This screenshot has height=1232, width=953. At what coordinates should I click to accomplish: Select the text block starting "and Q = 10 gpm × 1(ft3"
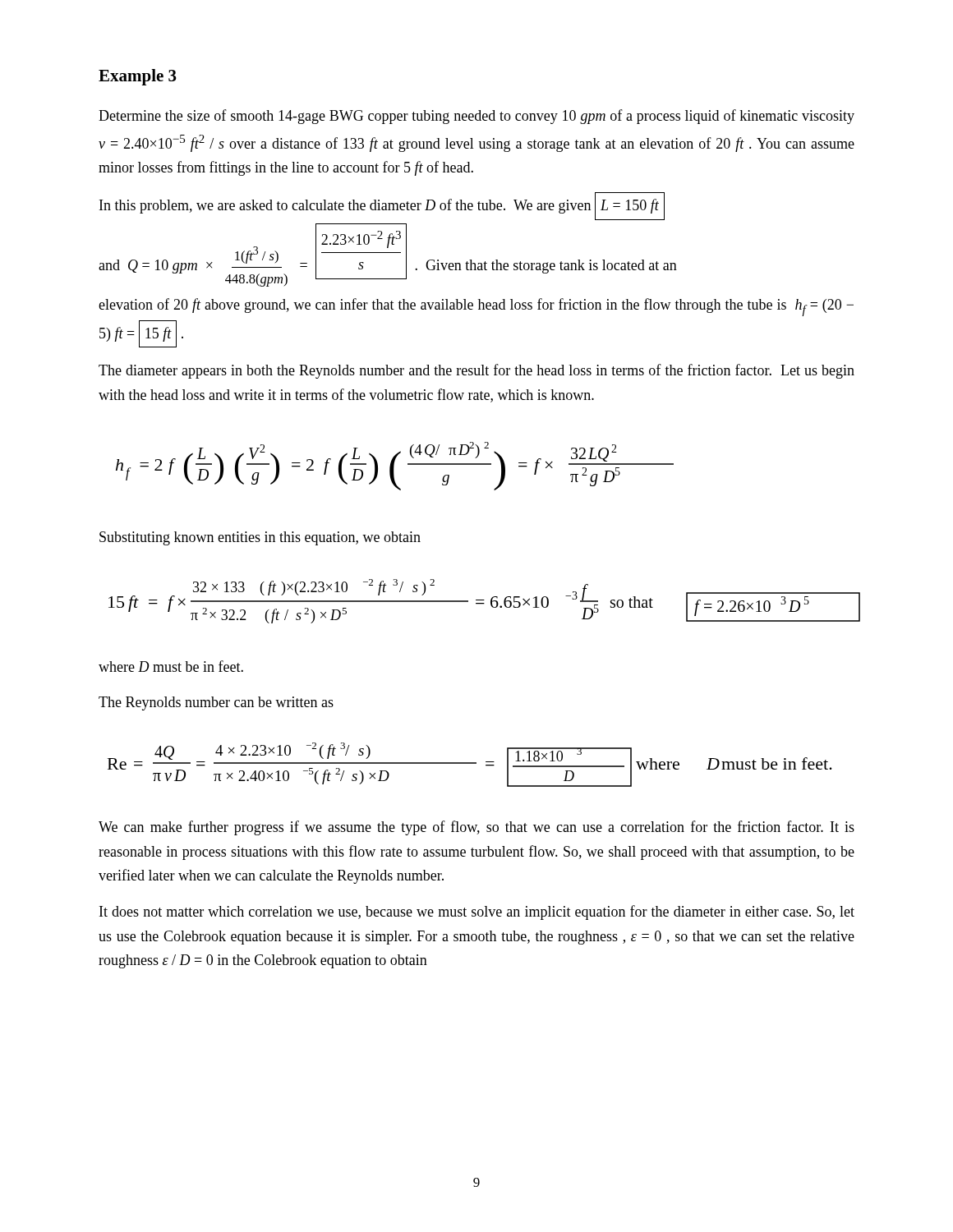[x=388, y=257]
